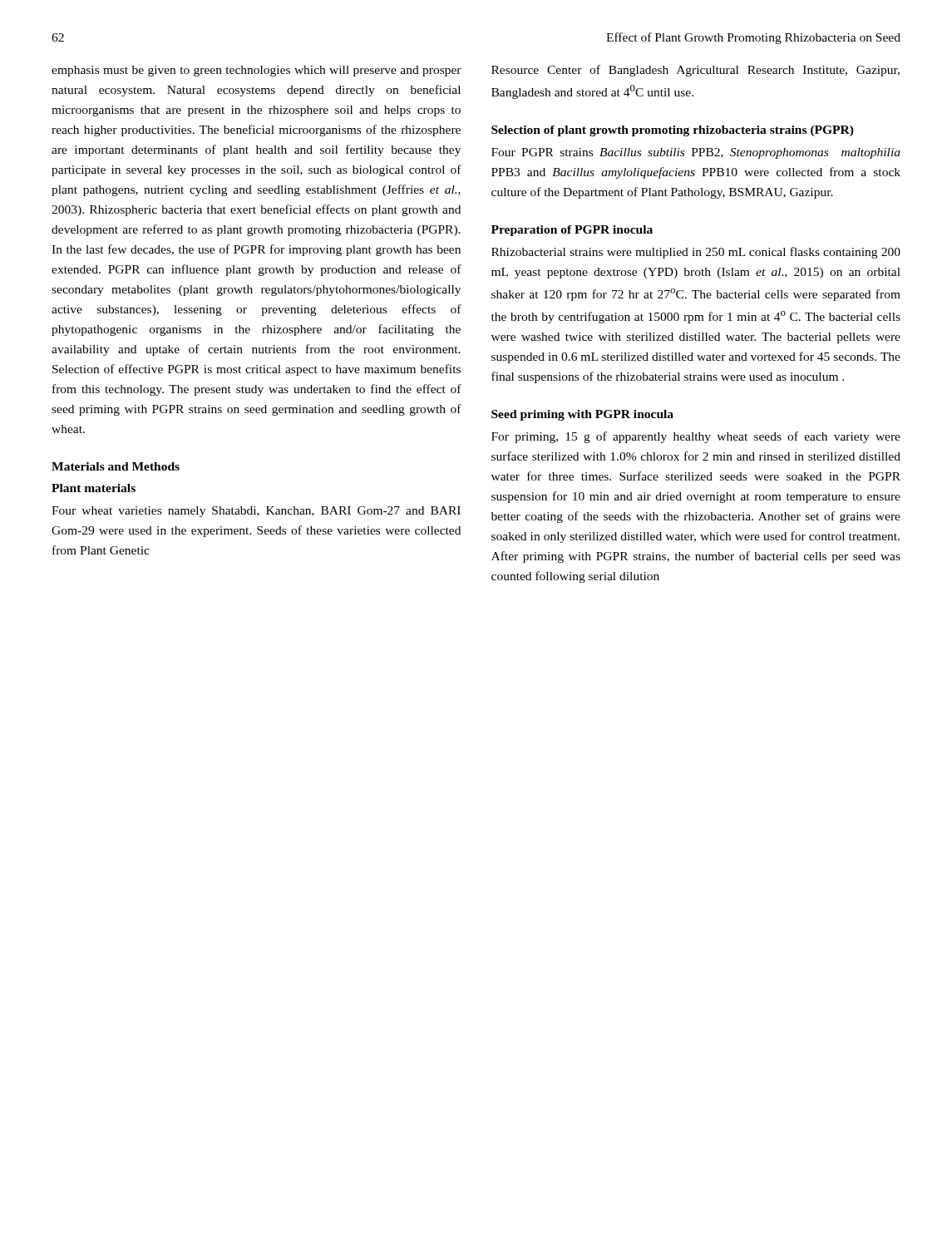Click on the block starting "Four wheat varieties namely Shatabdi,"
This screenshot has width=952, height=1247.
(256, 530)
